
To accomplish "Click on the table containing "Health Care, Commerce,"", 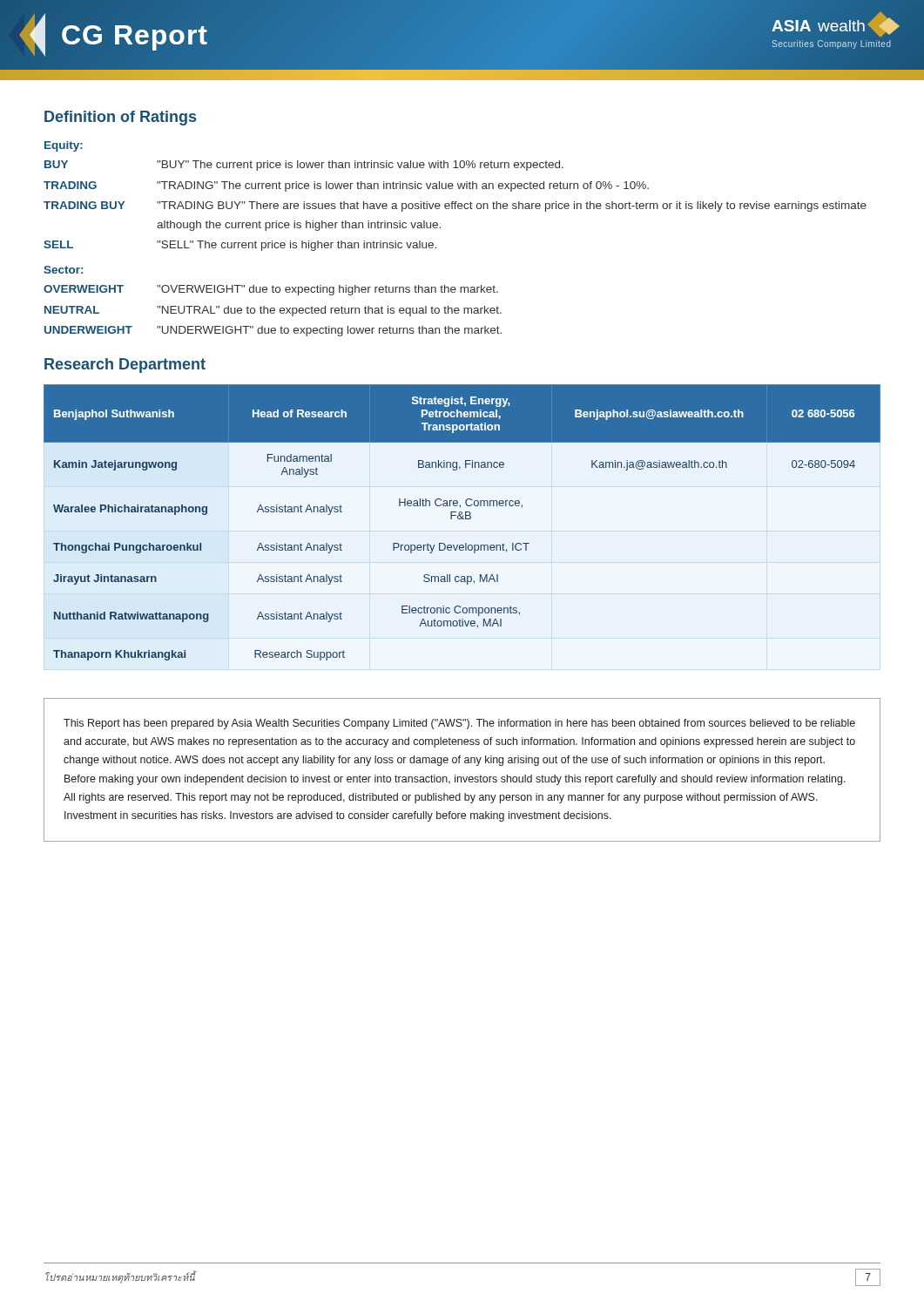I will click(x=462, y=527).
